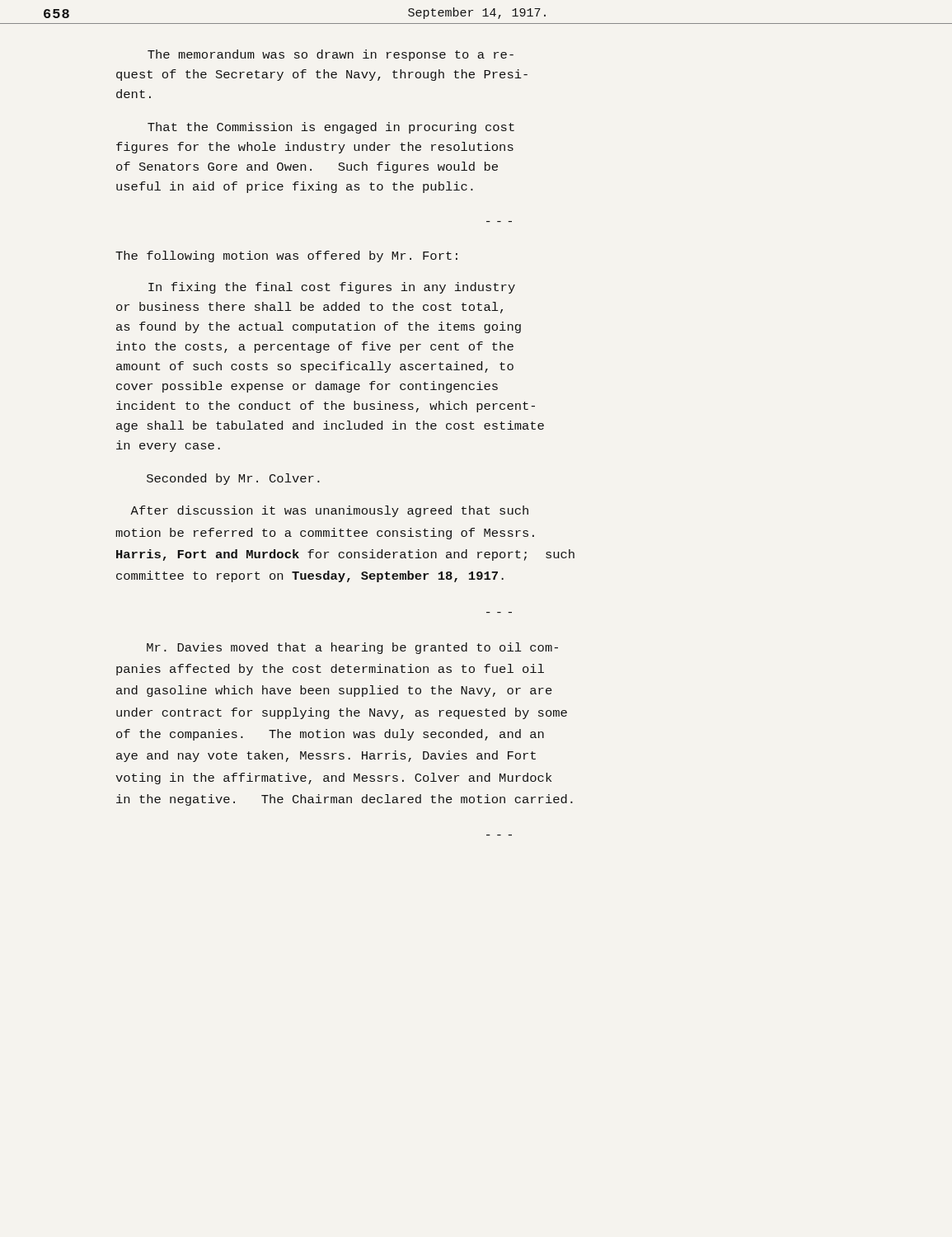The height and width of the screenshot is (1237, 952).
Task: Locate the text "Seconded by Mr. Colver."
Action: point(219,479)
